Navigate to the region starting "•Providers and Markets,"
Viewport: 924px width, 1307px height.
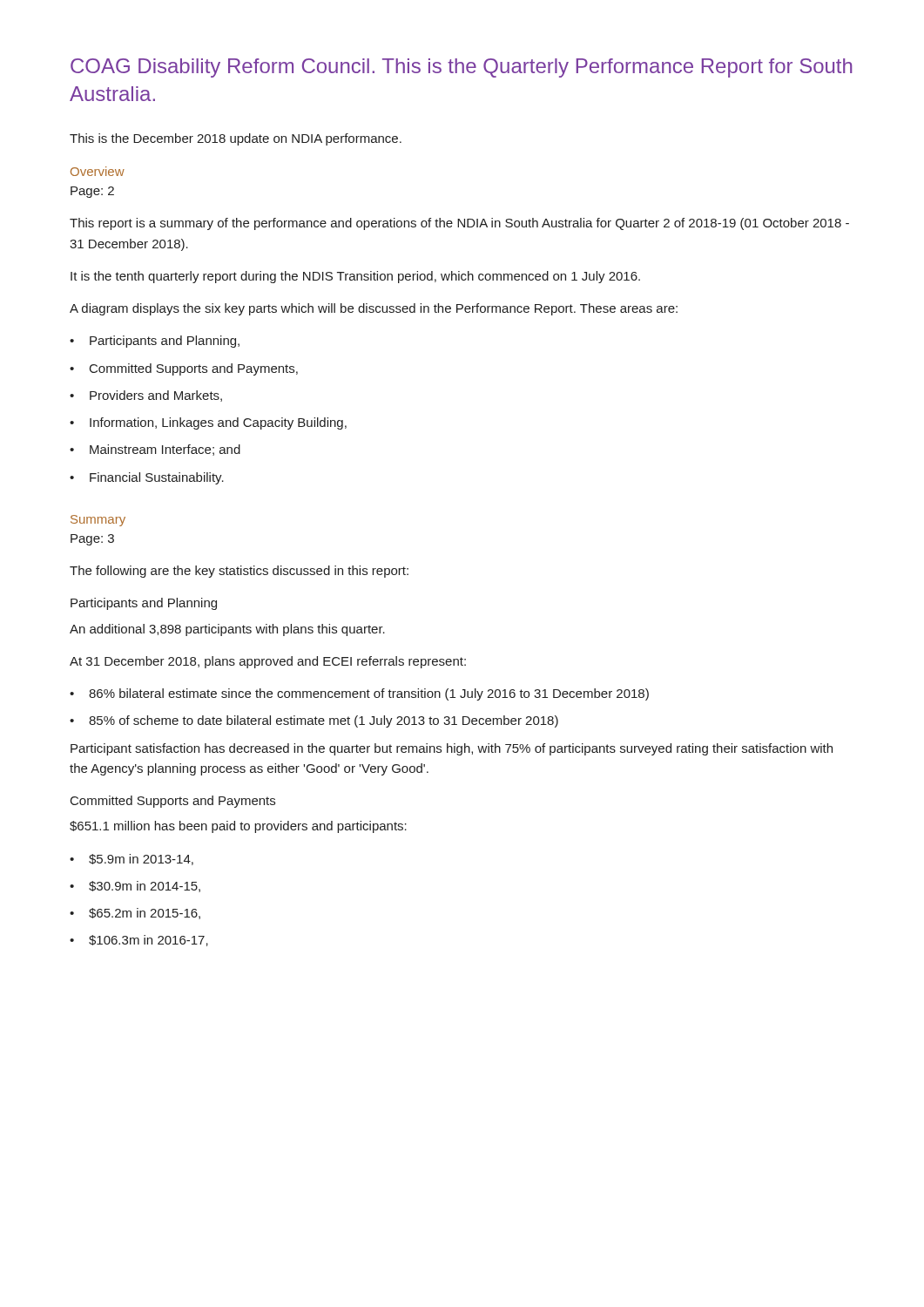[146, 395]
